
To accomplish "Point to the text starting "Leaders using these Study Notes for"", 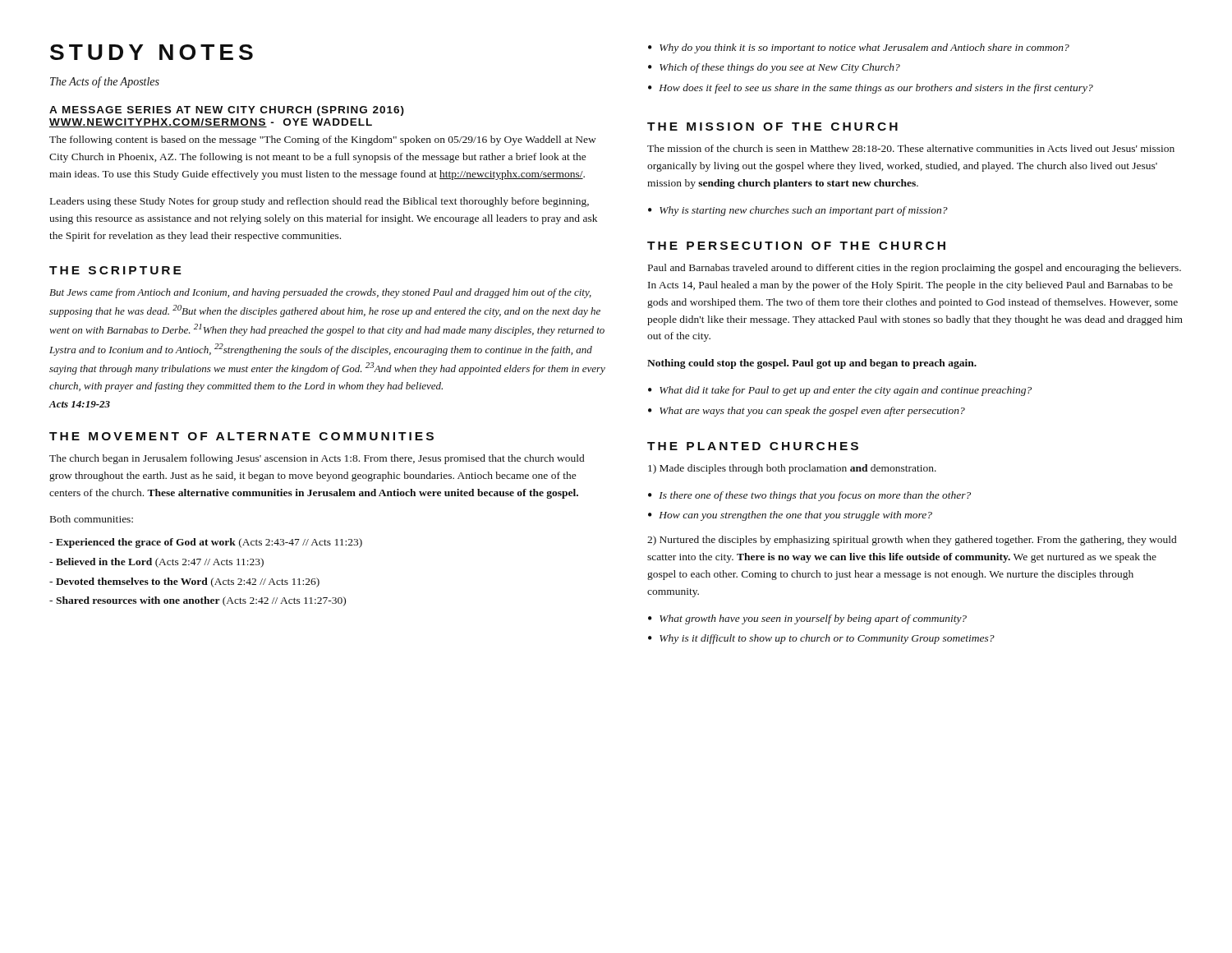I will [329, 219].
